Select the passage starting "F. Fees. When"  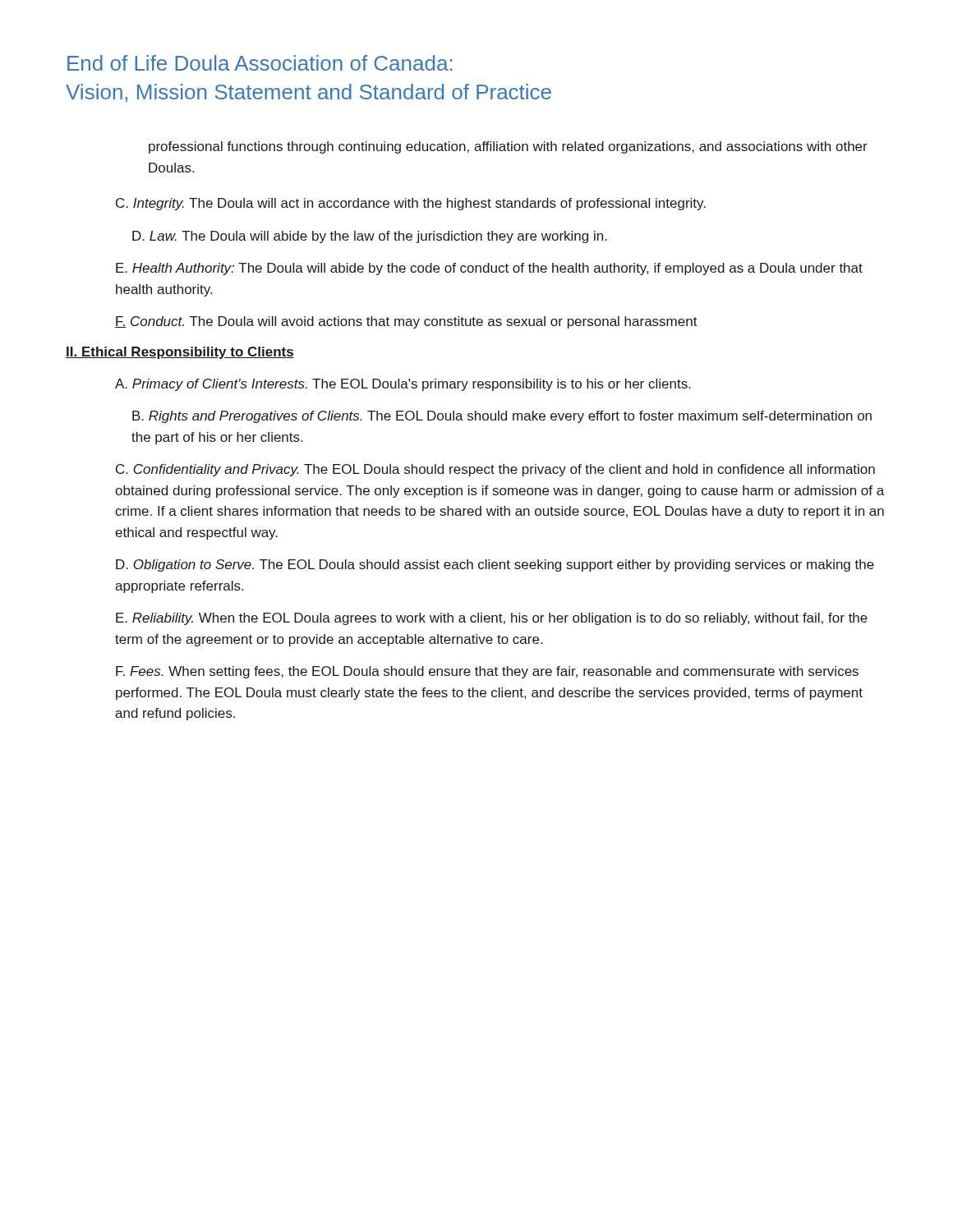[x=489, y=693]
